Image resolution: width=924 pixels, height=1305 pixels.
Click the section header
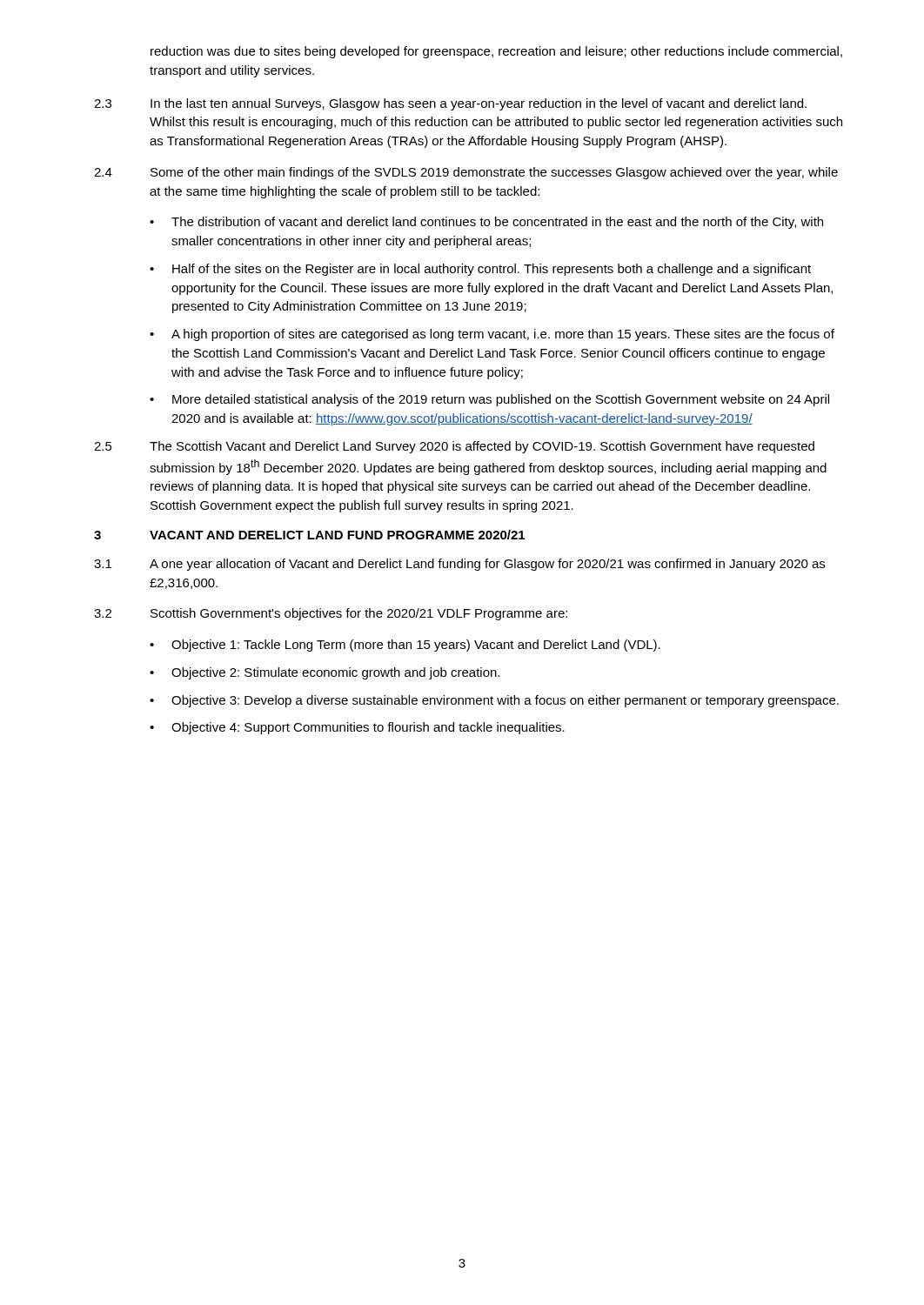coord(470,534)
